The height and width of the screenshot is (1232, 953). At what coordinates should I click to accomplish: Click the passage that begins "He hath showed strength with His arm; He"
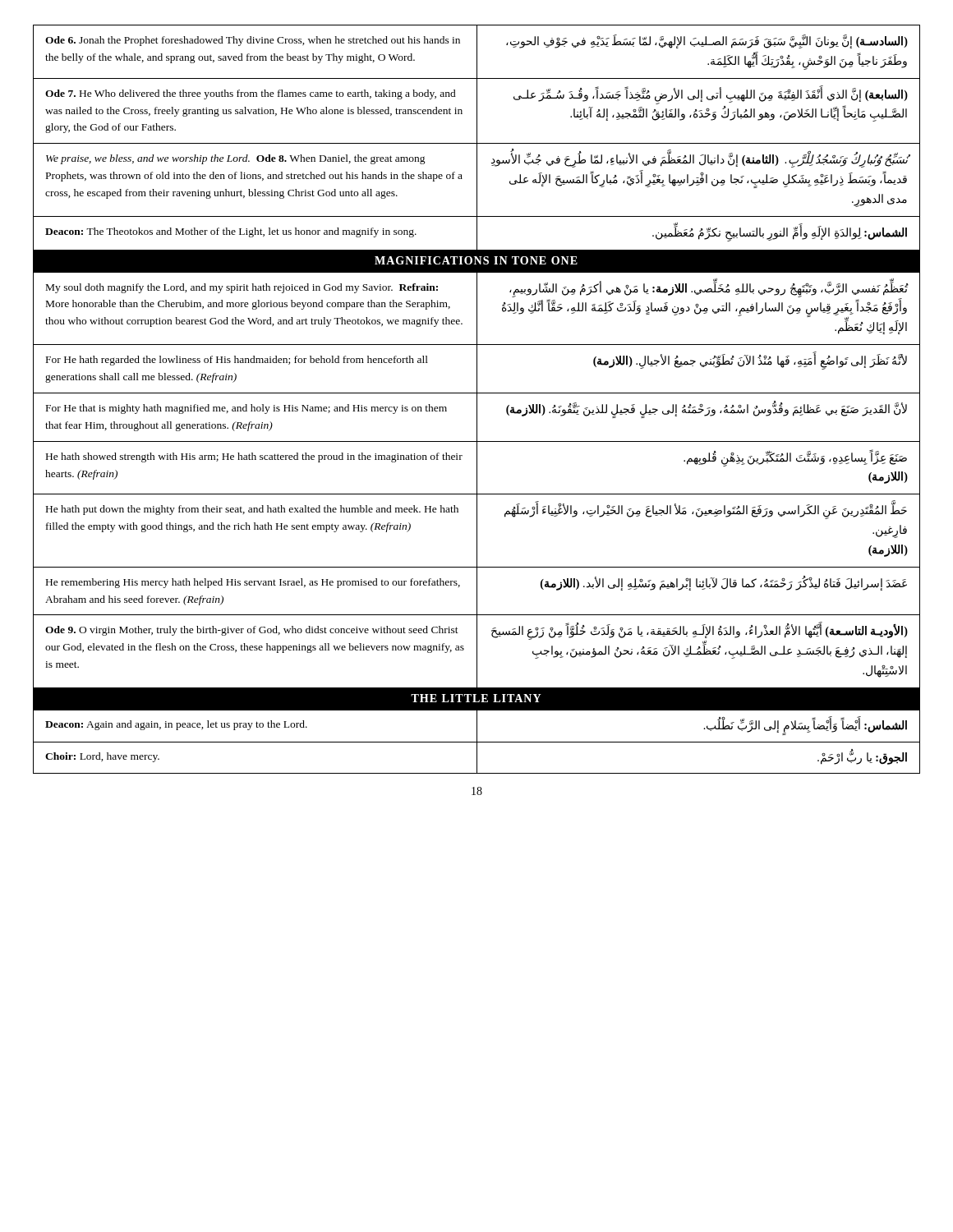pyautogui.click(x=254, y=465)
